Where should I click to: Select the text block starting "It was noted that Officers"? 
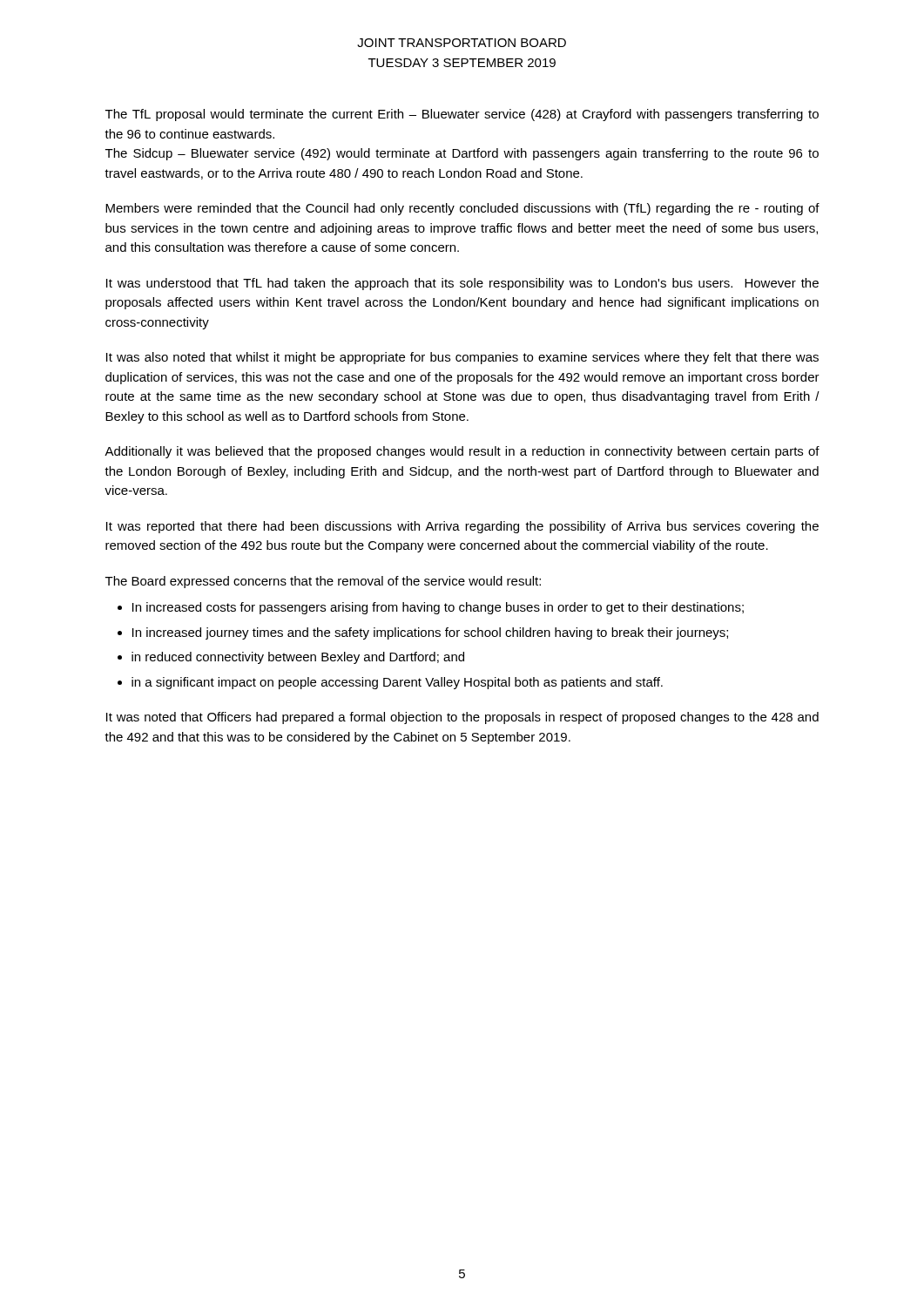[462, 726]
